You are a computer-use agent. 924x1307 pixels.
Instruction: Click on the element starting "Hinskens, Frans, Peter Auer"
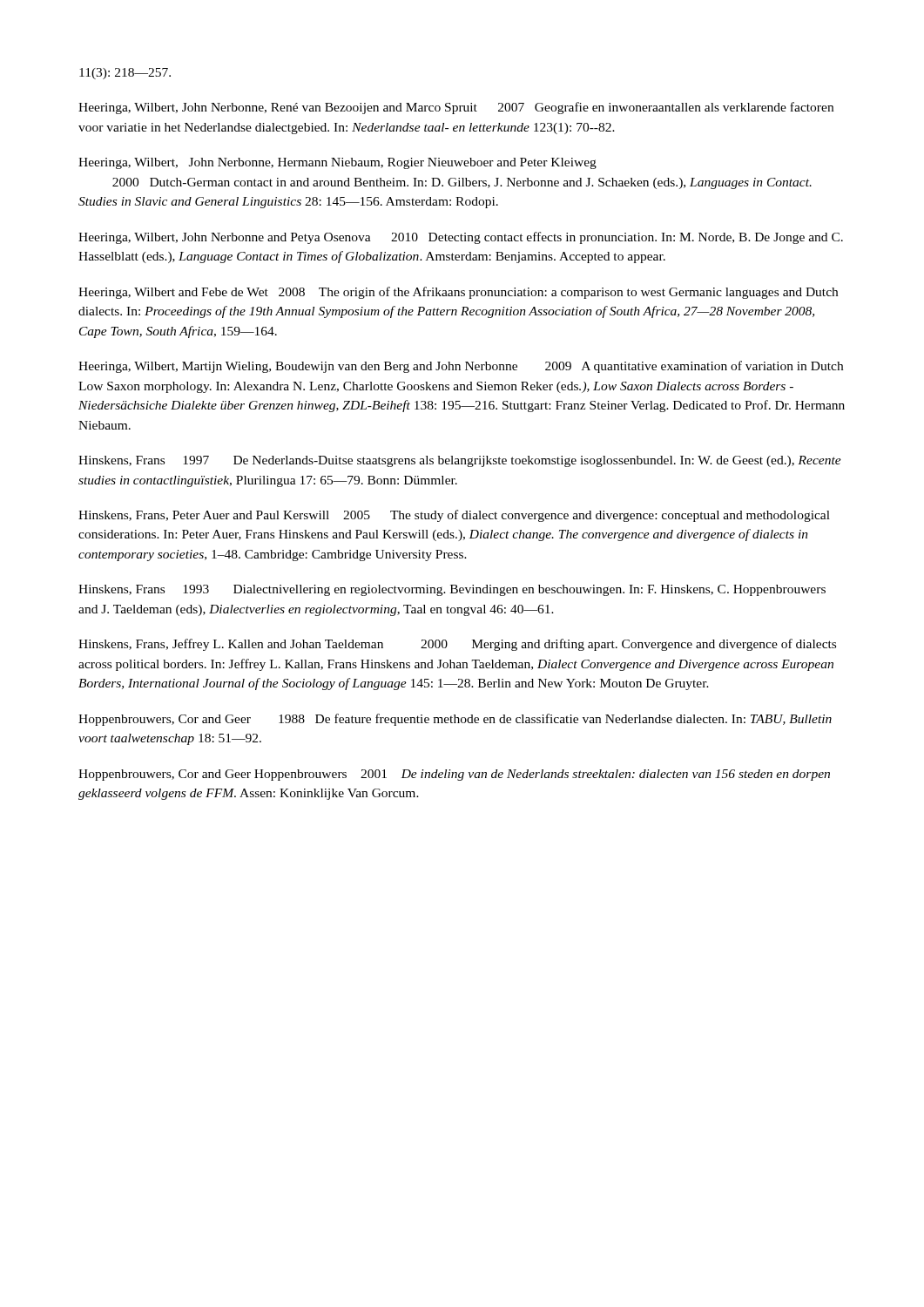[454, 534]
